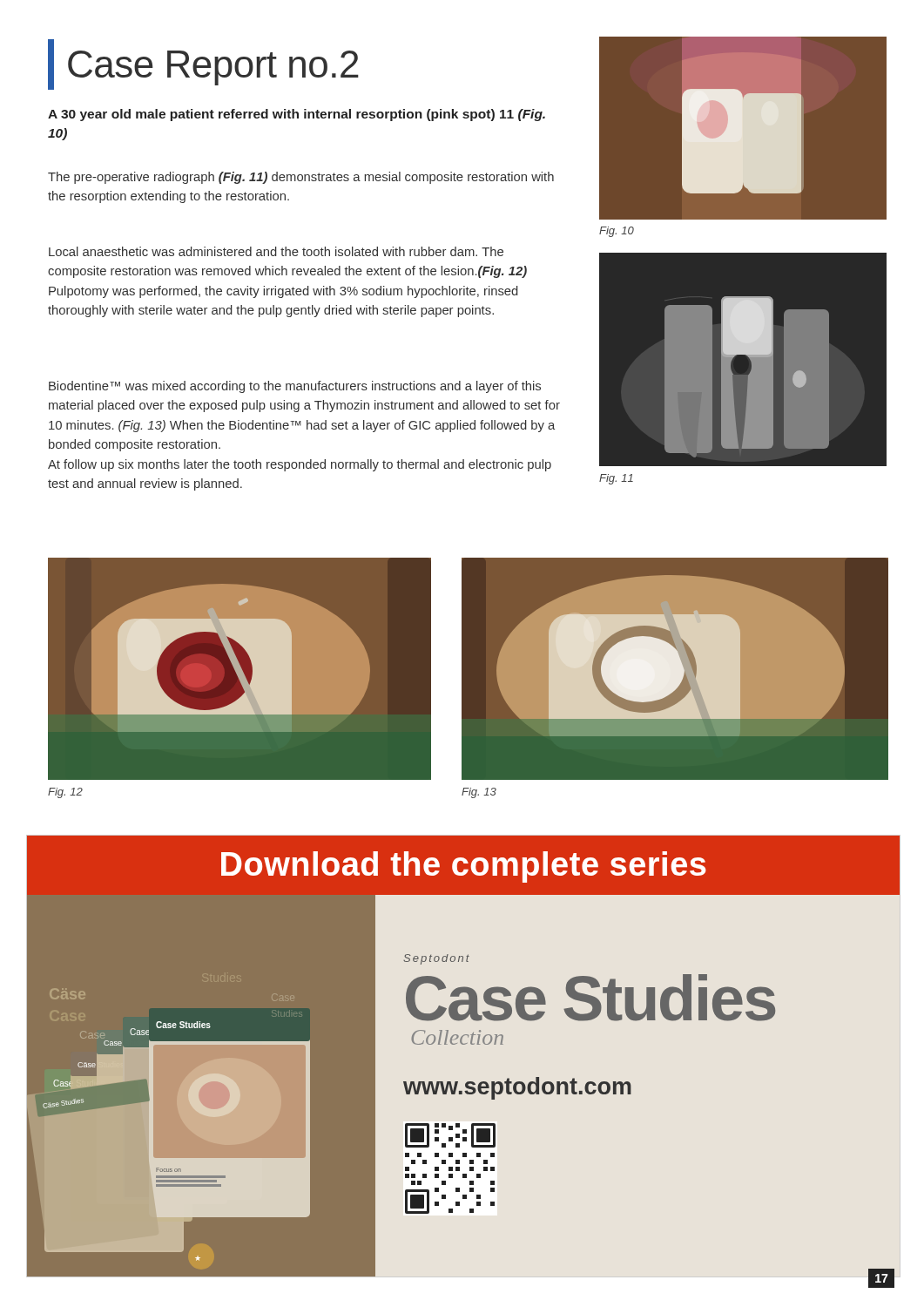Click on the passage starting "Local anaesthetic was"
Image resolution: width=924 pixels, height=1307 pixels.
point(287,281)
